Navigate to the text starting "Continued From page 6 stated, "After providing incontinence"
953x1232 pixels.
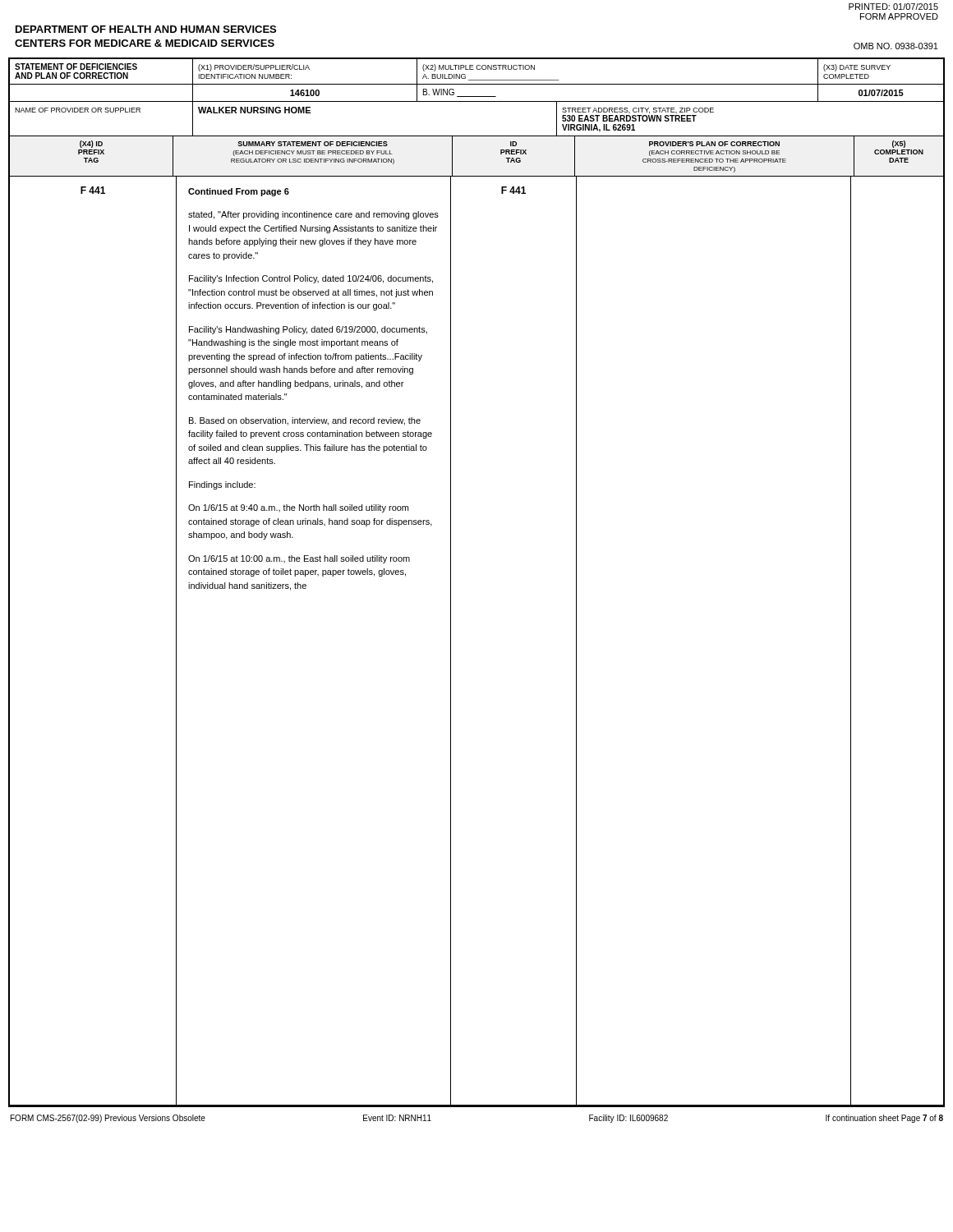[313, 389]
